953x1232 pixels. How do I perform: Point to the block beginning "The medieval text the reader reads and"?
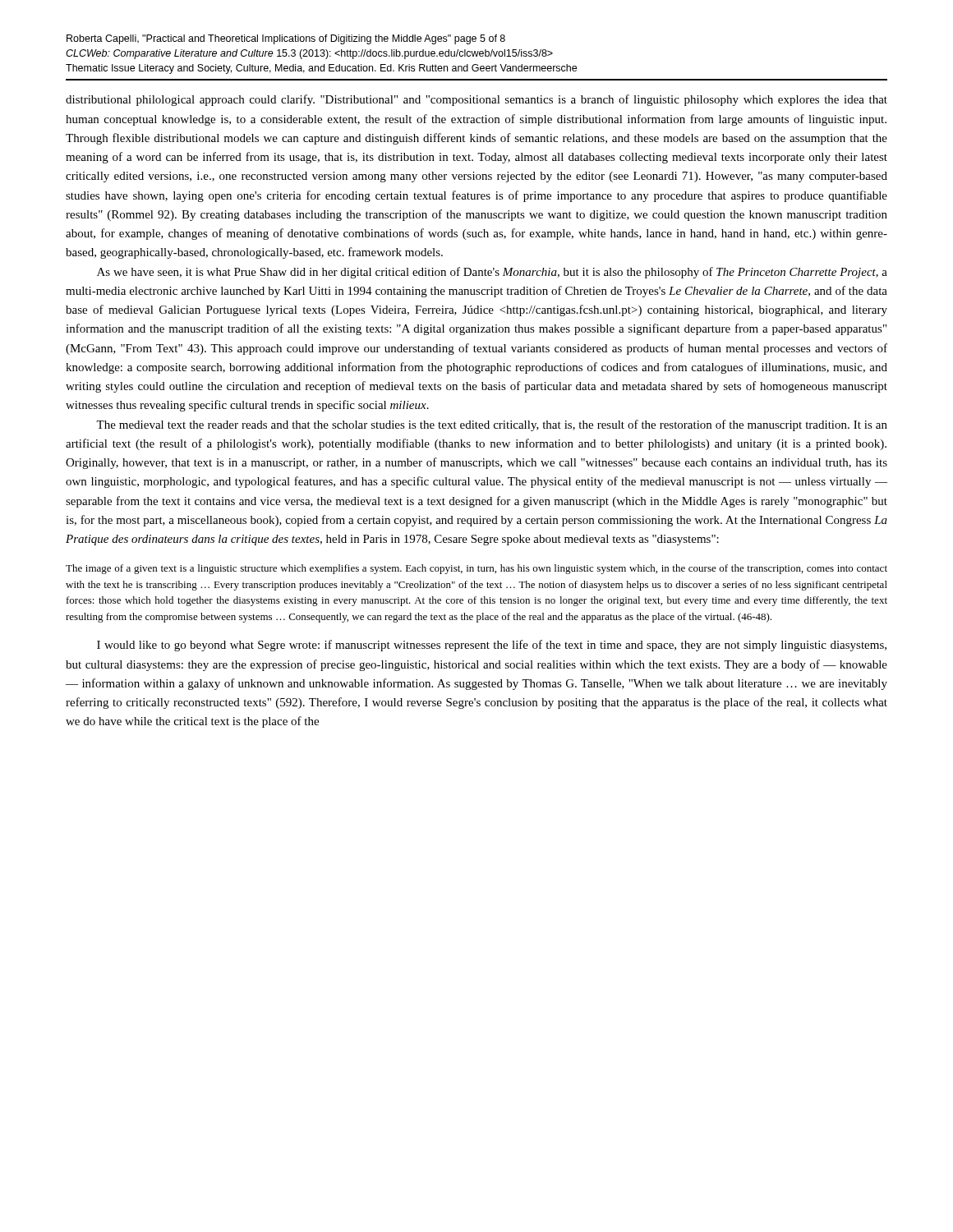[x=476, y=482]
